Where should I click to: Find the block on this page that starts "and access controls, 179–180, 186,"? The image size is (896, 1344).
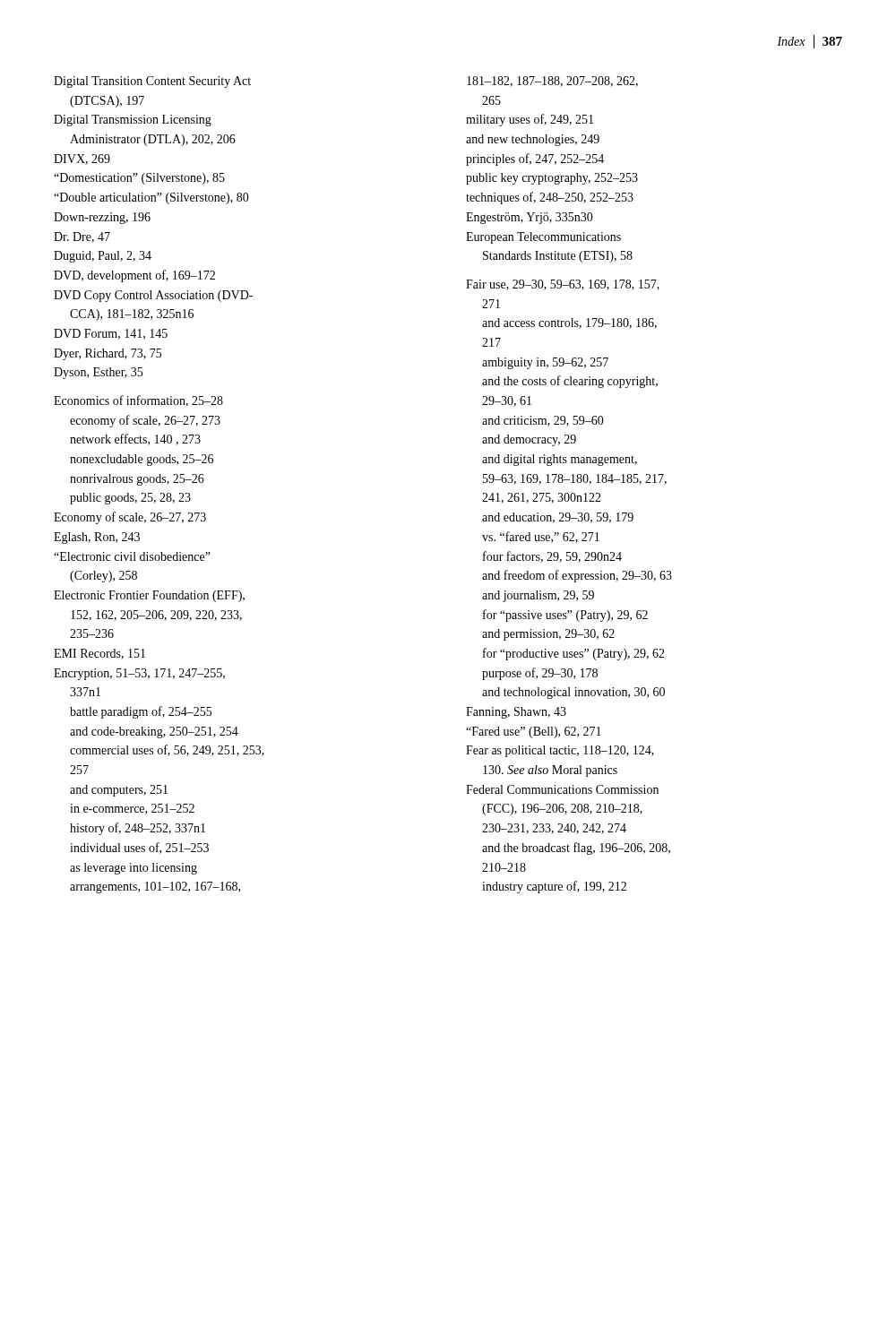click(x=654, y=333)
